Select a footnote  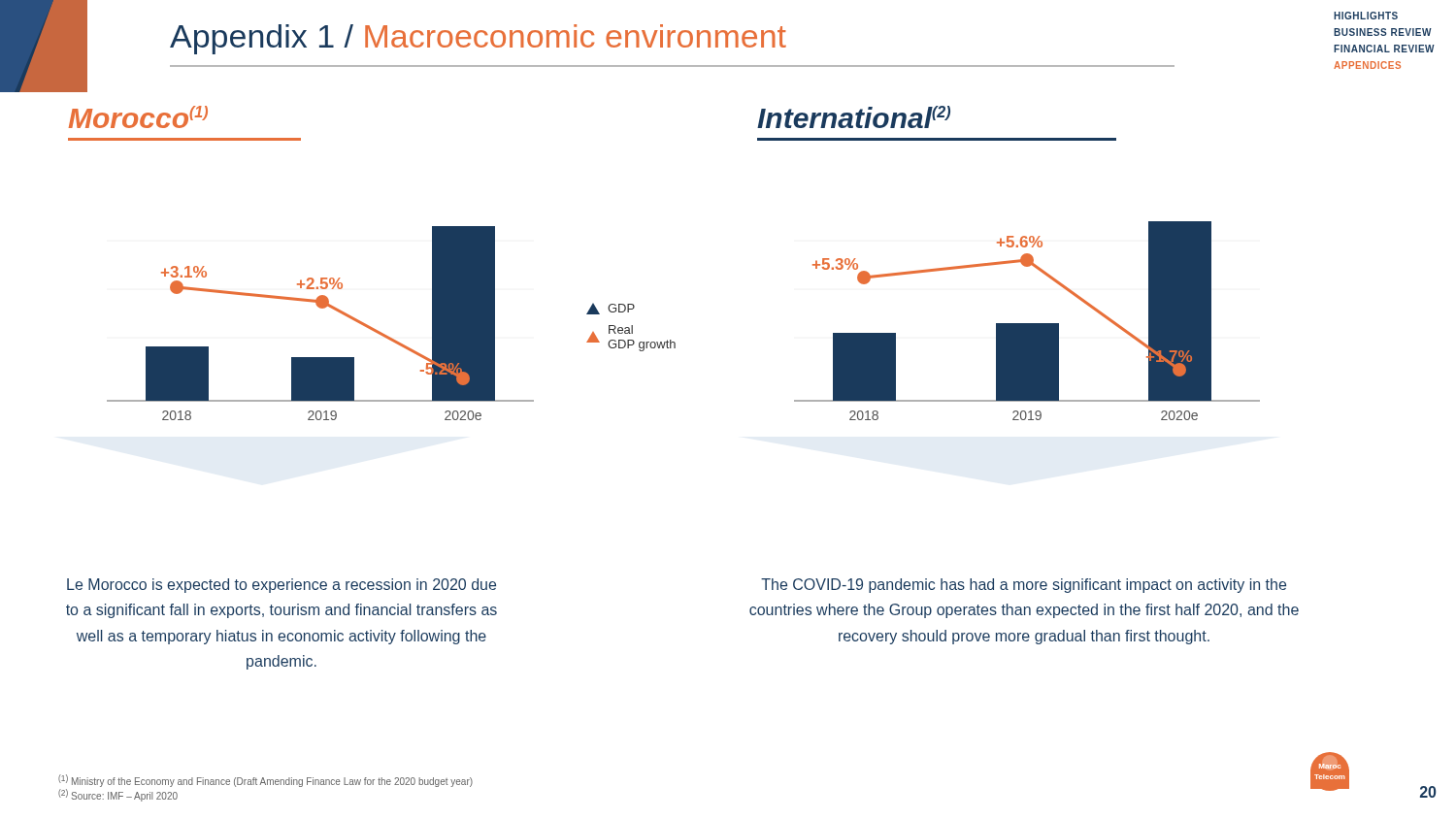coord(266,788)
